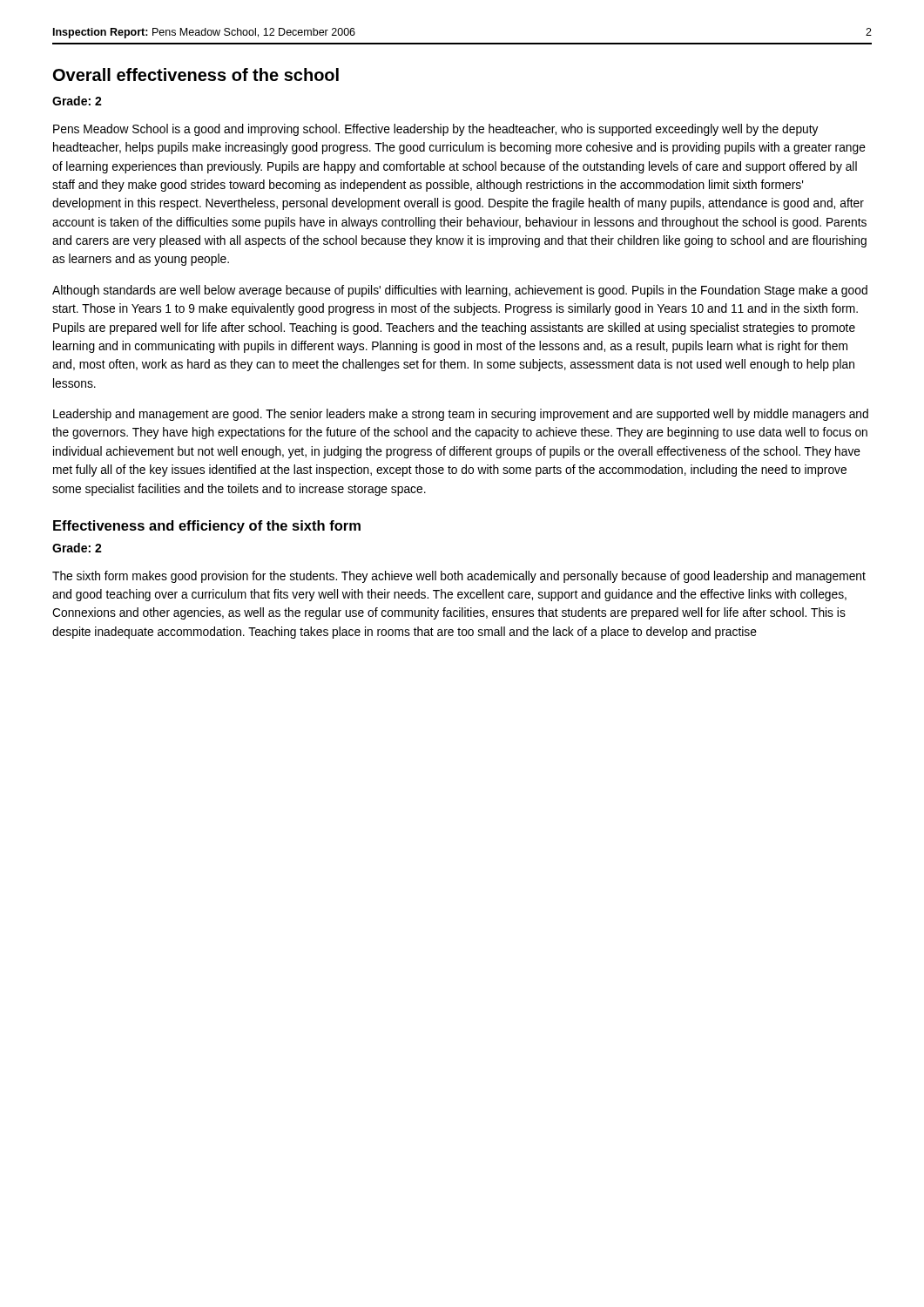Locate the text block that says "Pens Meadow School is a good and improving"
This screenshot has width=924, height=1307.
click(462, 195)
